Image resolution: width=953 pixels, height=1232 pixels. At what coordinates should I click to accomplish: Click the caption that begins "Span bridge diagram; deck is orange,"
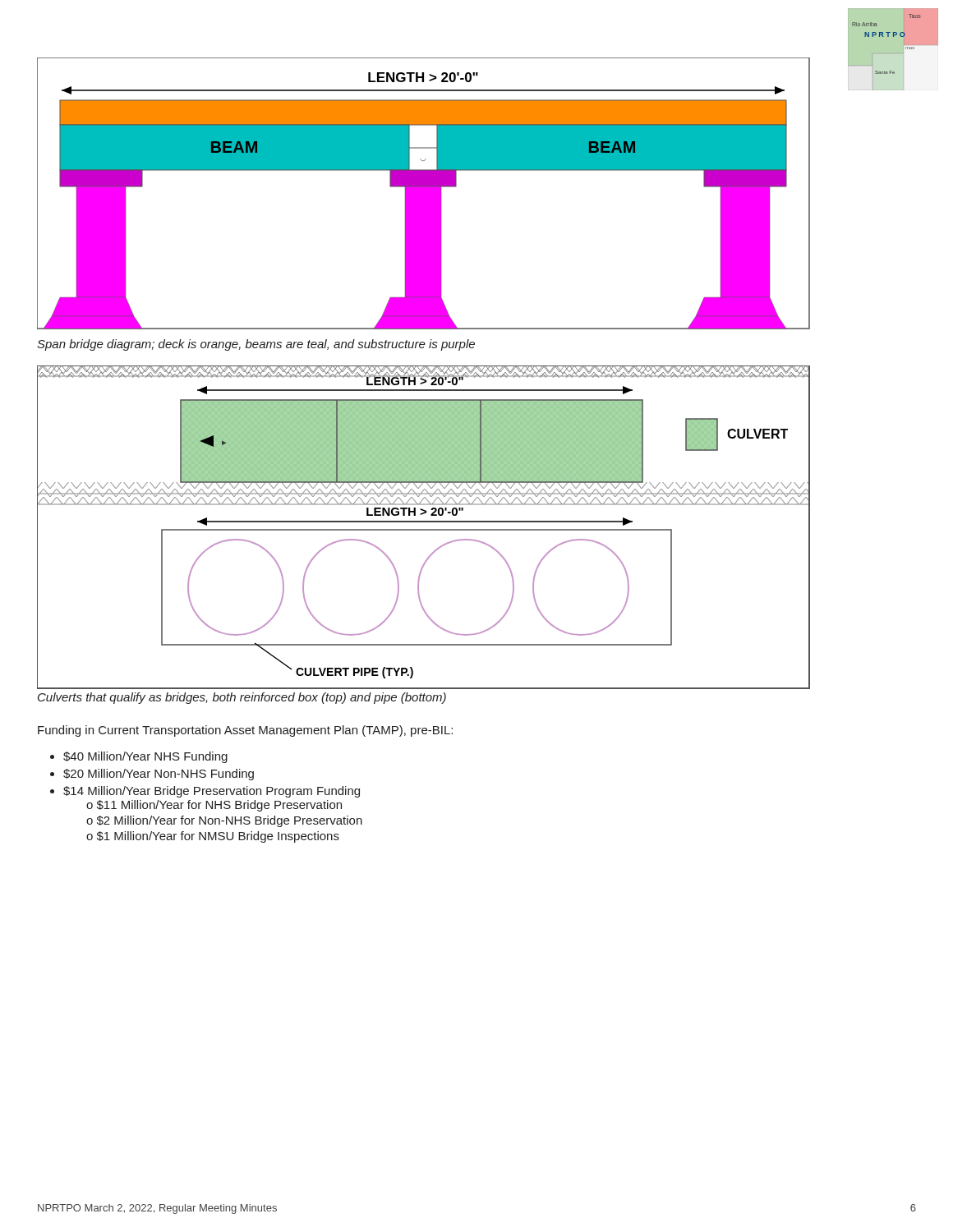coord(256,344)
